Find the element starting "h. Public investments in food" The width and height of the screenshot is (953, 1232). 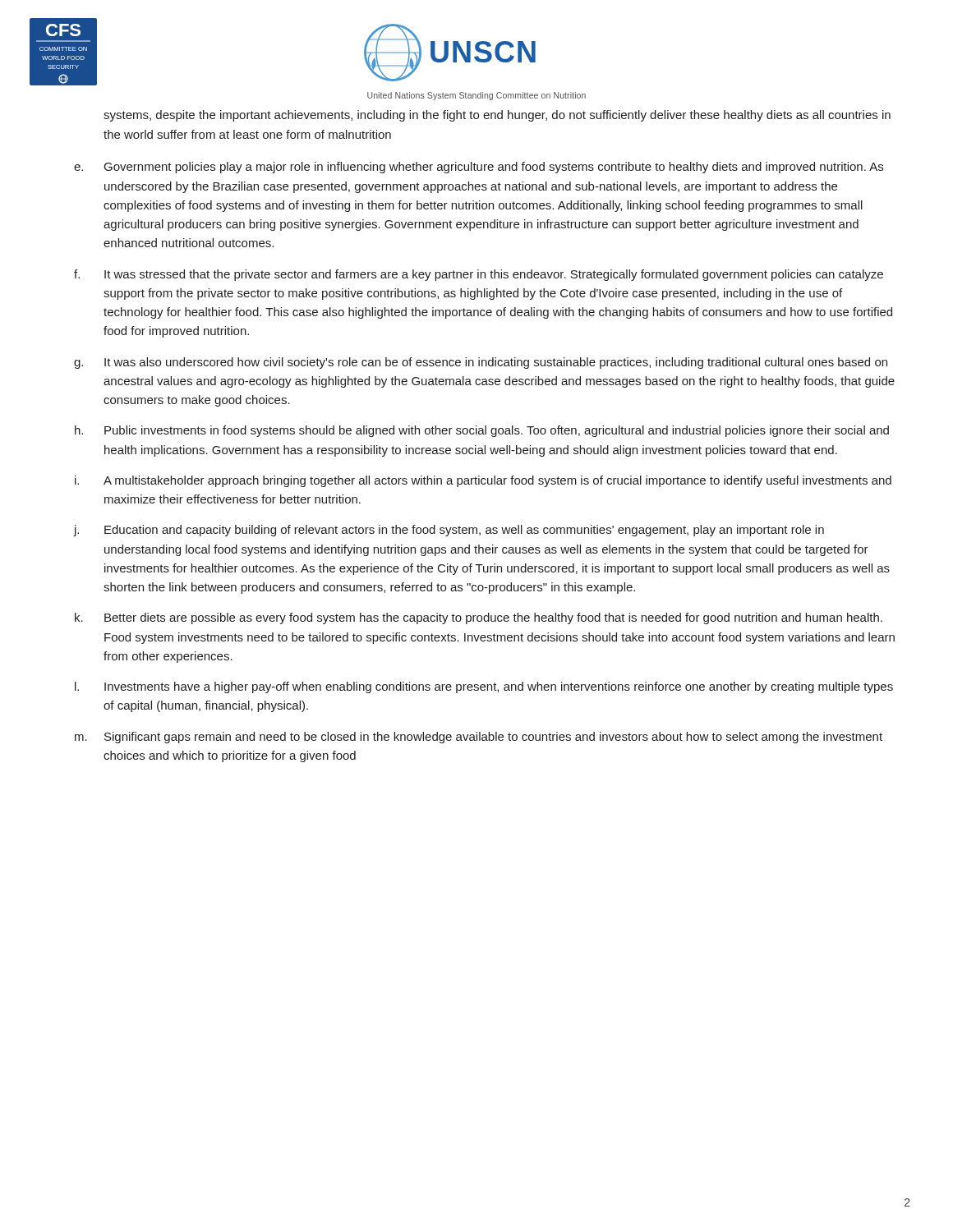[x=485, y=440]
